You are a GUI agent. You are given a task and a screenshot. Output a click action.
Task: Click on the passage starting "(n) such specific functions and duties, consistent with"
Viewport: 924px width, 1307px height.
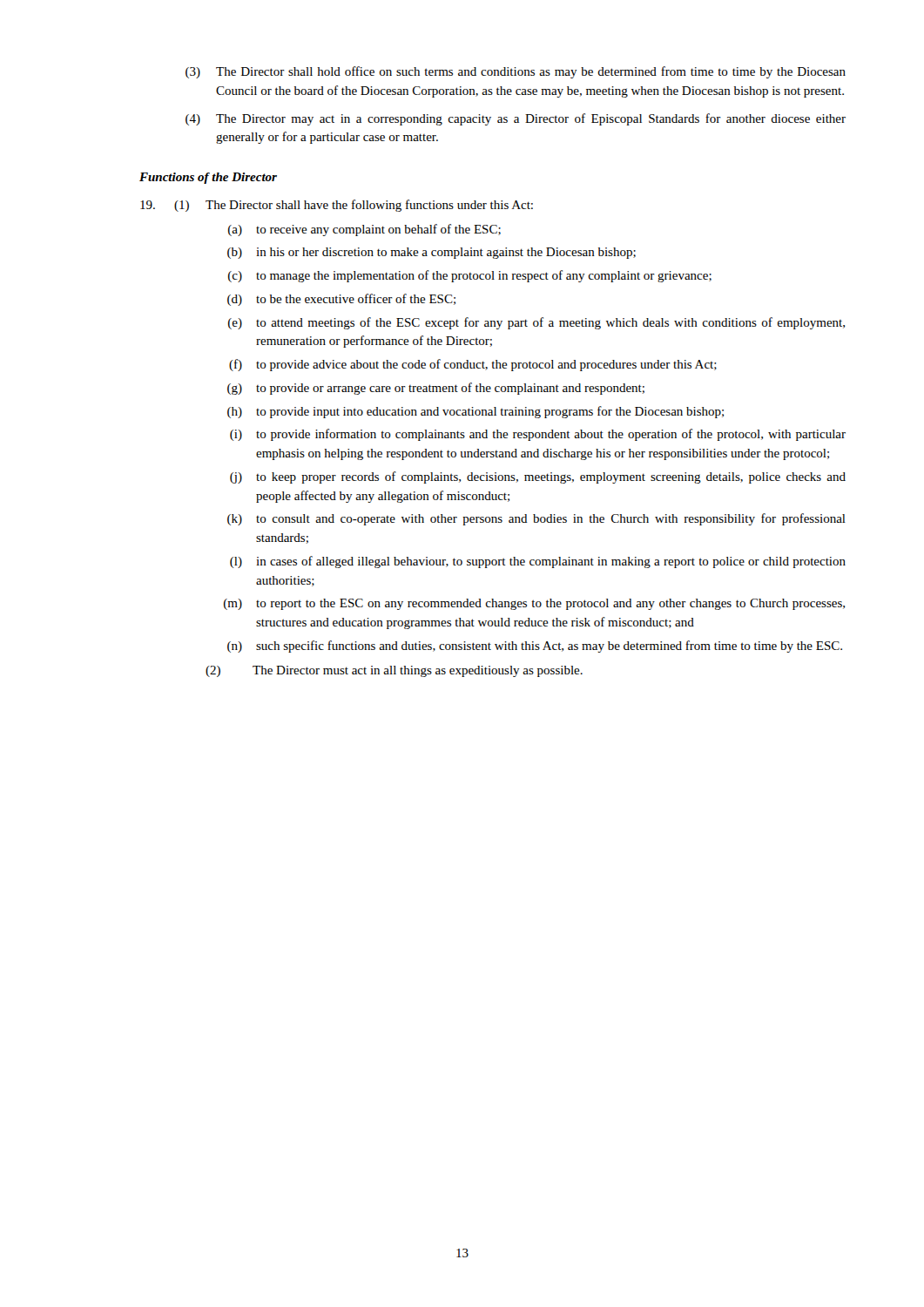526,646
